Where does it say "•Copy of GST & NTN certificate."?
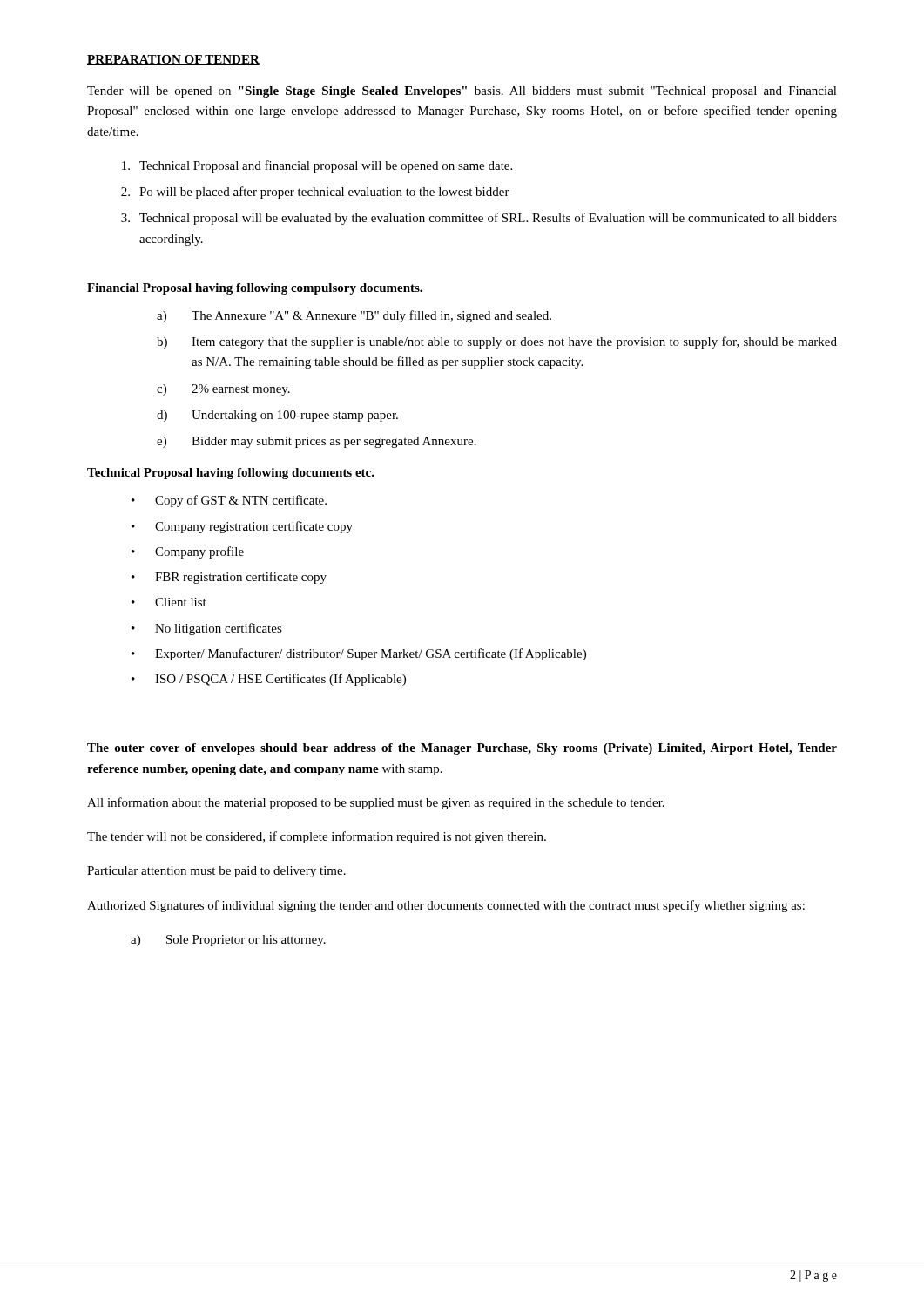Viewport: 924px width, 1307px height. coord(229,501)
